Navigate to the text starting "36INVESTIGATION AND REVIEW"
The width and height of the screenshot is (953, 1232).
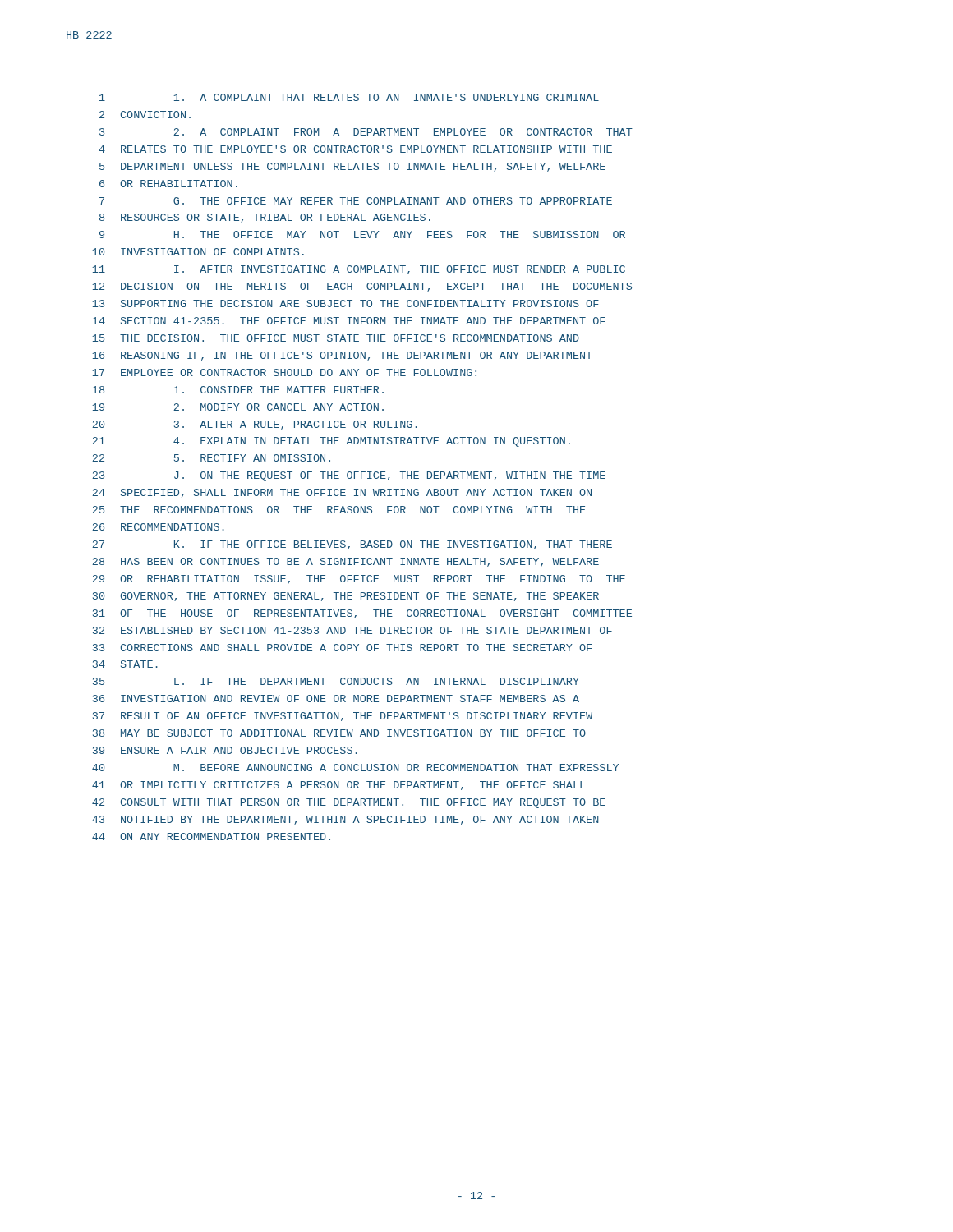pos(476,700)
